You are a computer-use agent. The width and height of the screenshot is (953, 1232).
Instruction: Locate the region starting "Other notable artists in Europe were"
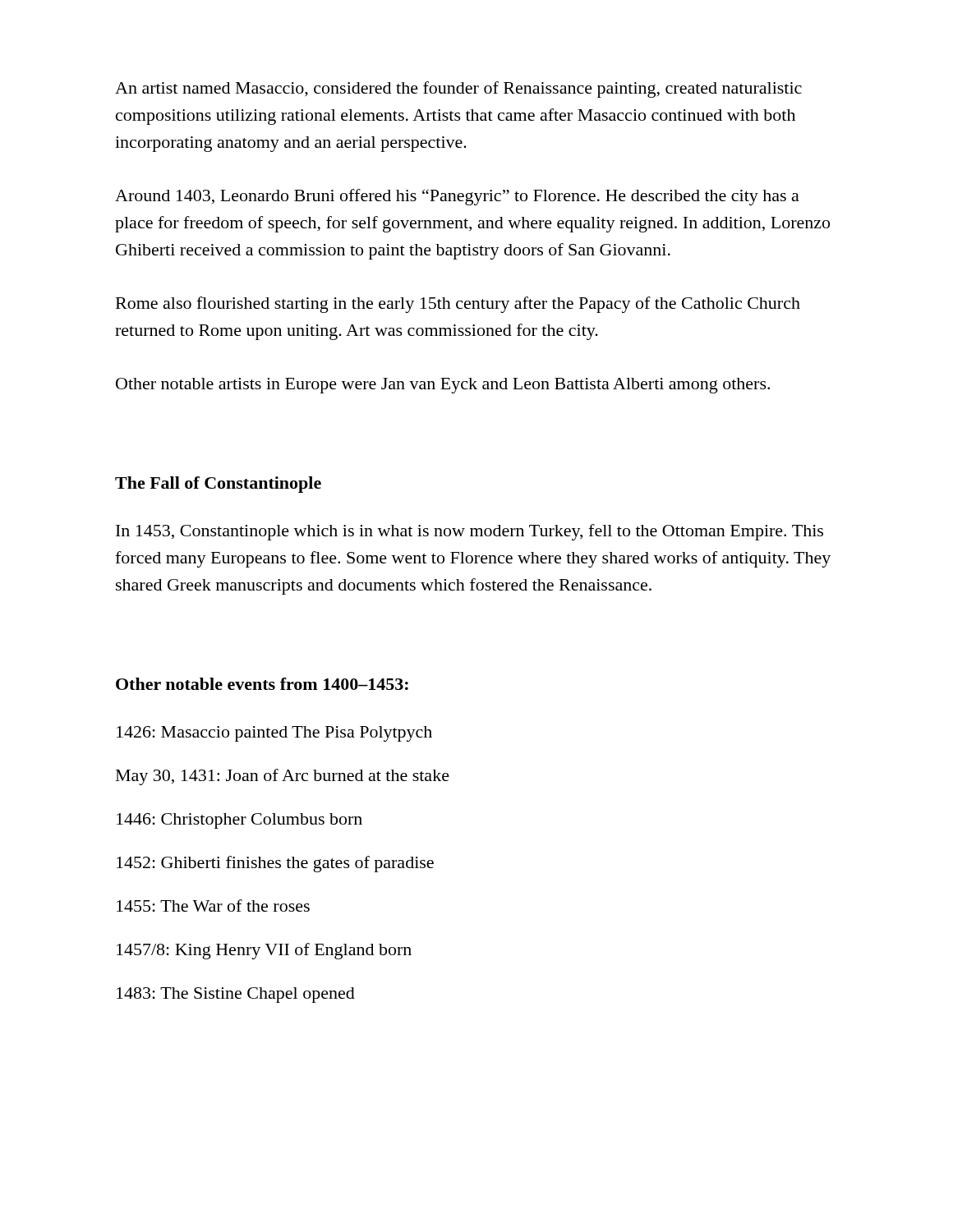(x=443, y=383)
